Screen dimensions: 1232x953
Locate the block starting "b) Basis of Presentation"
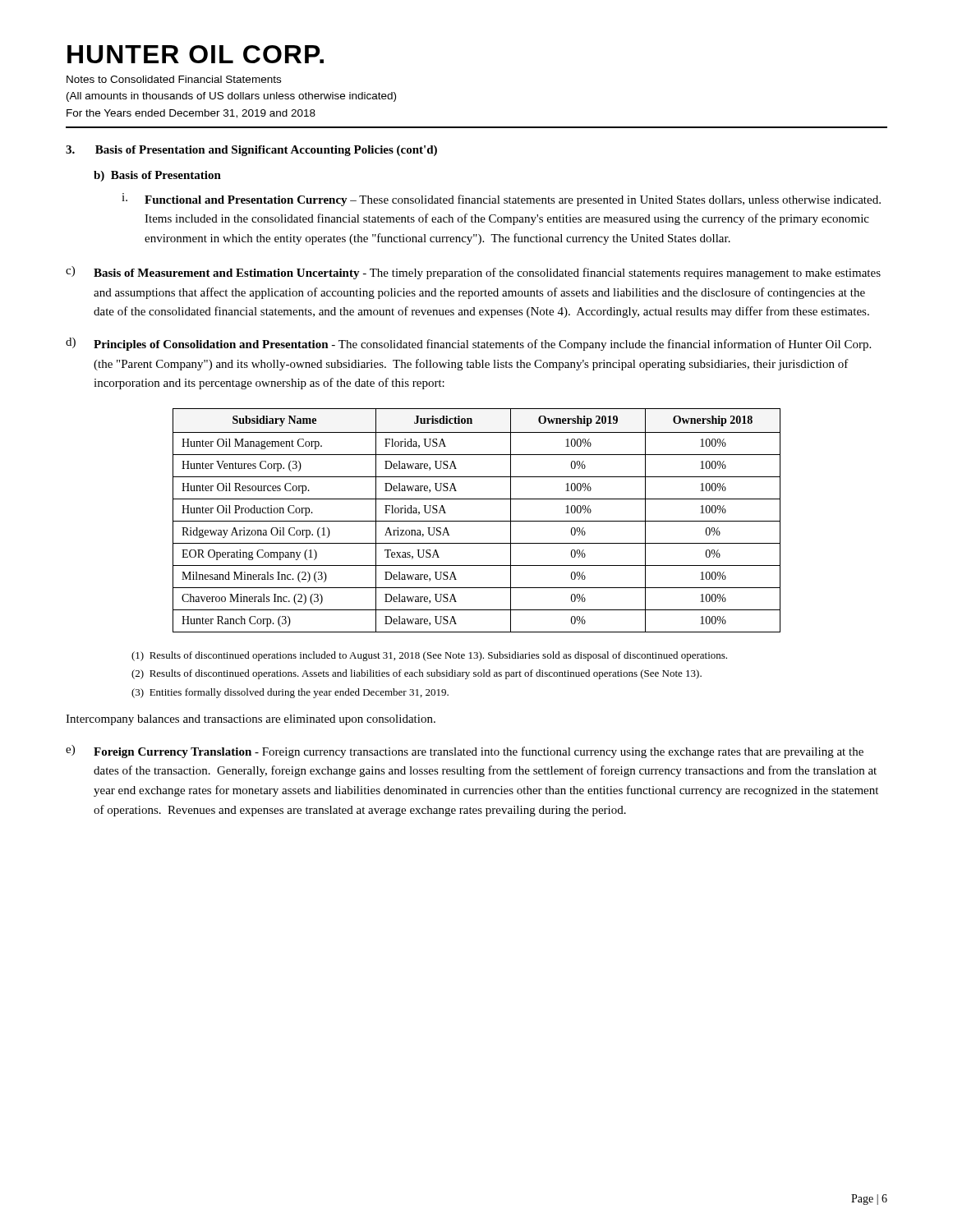pos(157,175)
